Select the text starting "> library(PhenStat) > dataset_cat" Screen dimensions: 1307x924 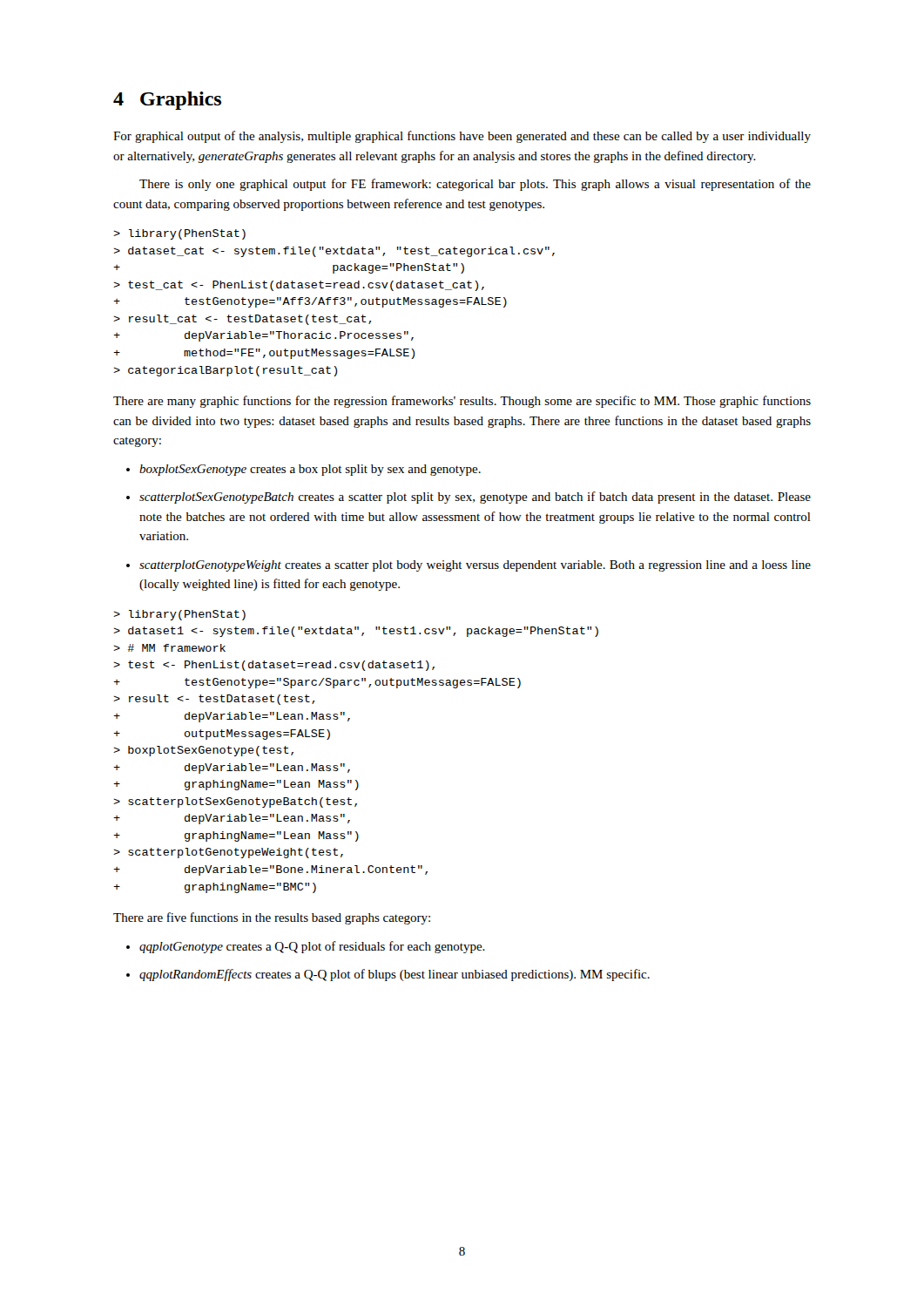462,302
